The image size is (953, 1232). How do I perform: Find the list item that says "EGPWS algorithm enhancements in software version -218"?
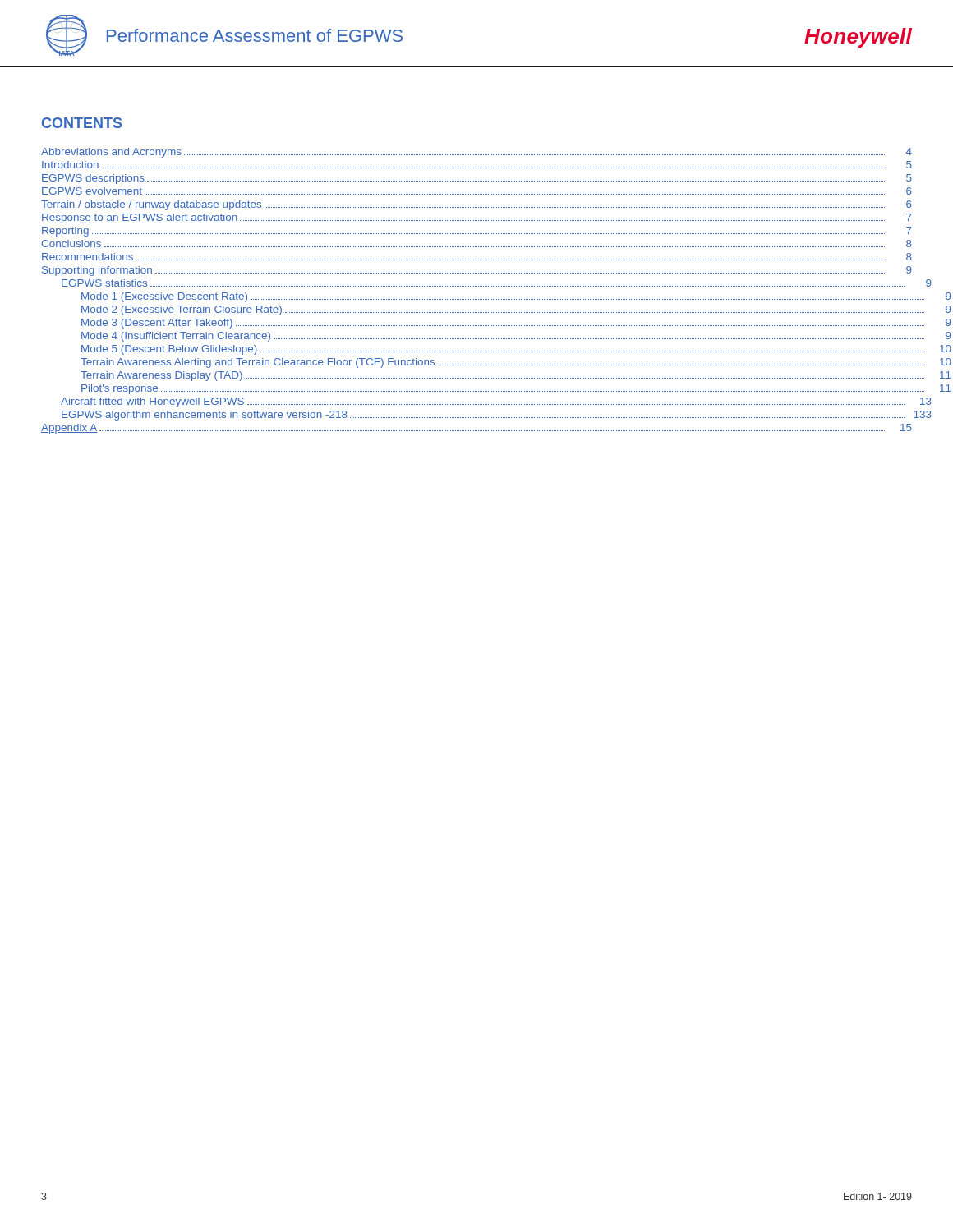(496, 414)
